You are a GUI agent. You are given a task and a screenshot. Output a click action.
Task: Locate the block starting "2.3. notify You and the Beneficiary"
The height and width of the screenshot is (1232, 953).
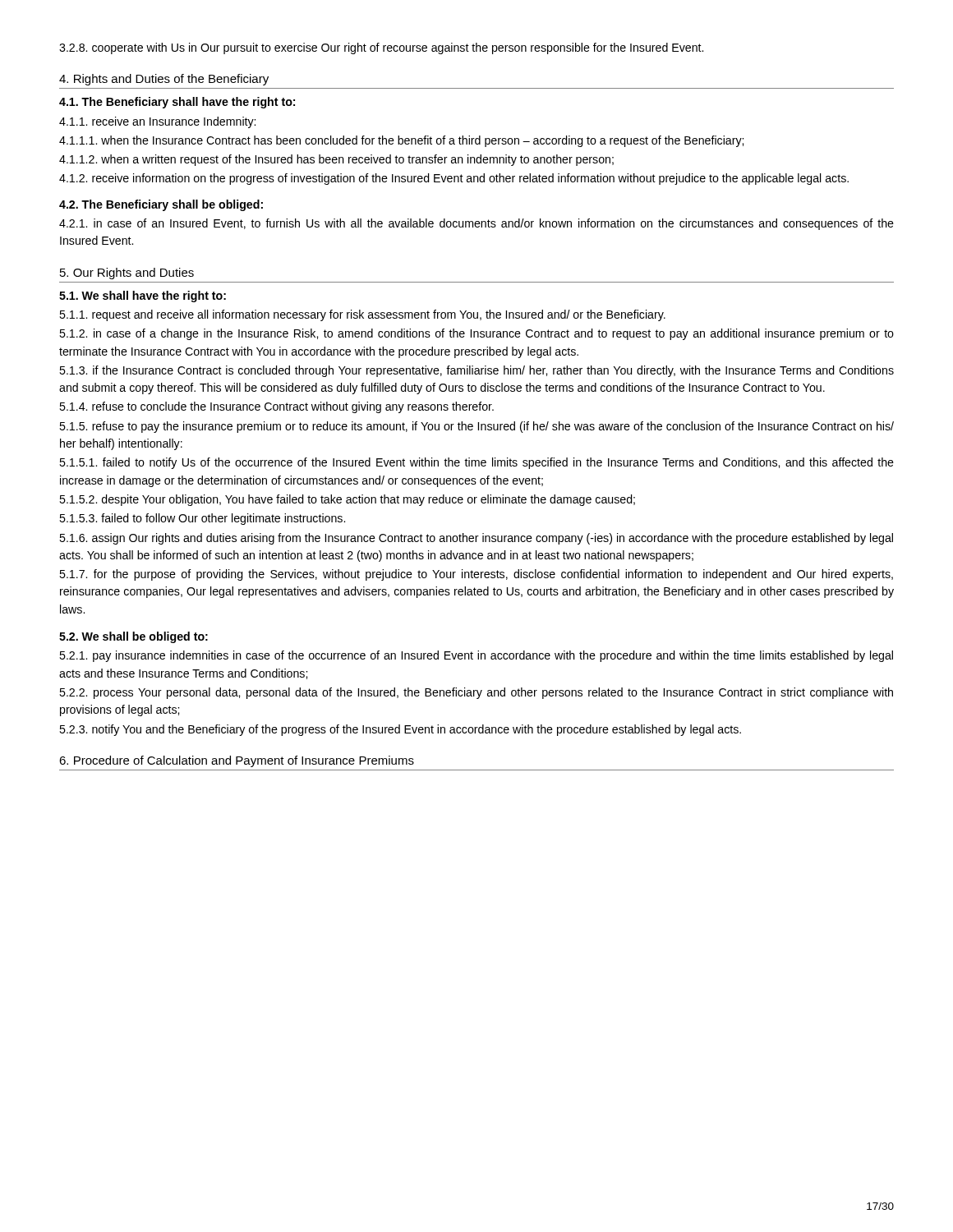coord(401,729)
